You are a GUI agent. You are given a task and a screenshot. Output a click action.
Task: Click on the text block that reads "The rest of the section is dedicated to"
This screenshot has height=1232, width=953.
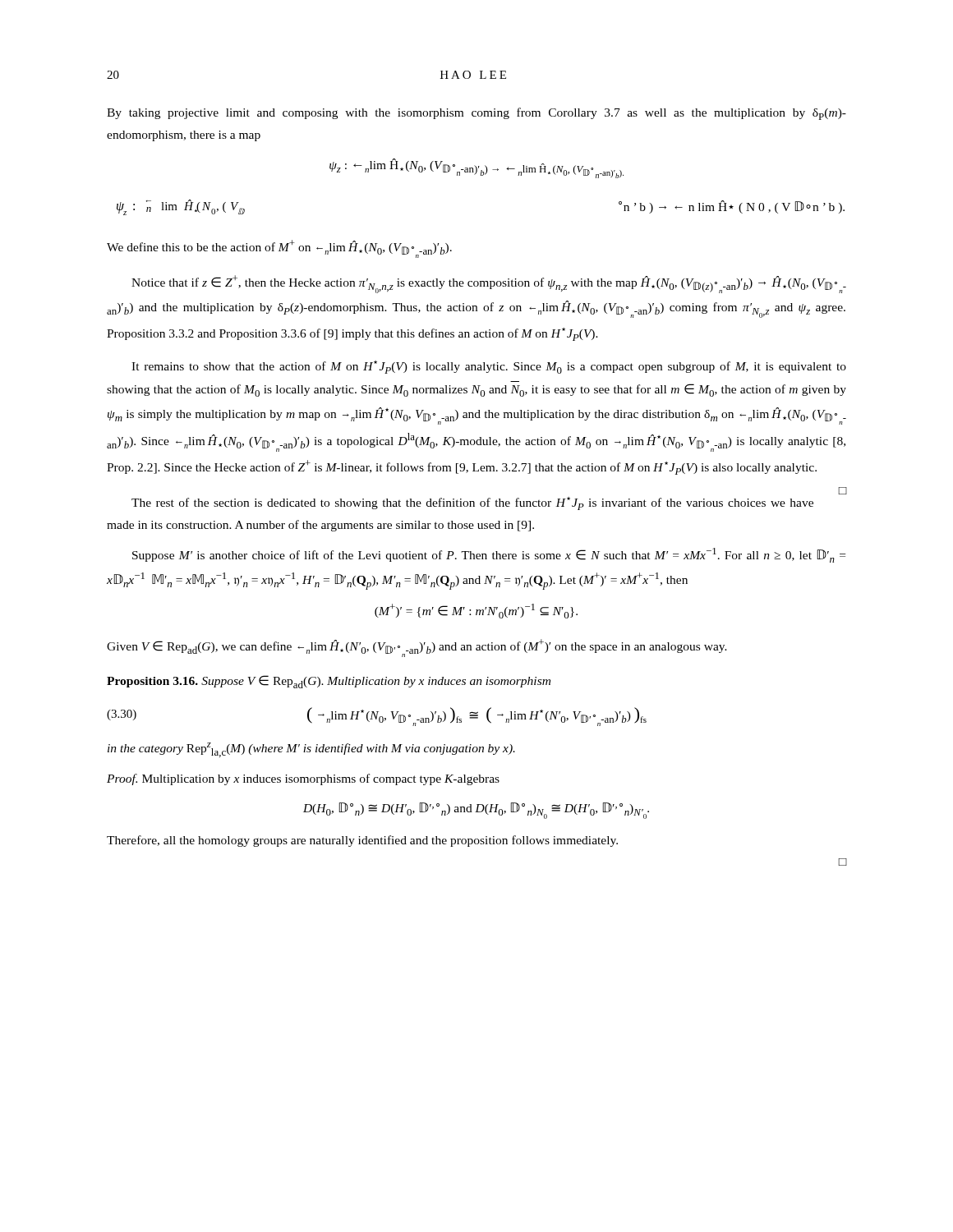coord(476,512)
